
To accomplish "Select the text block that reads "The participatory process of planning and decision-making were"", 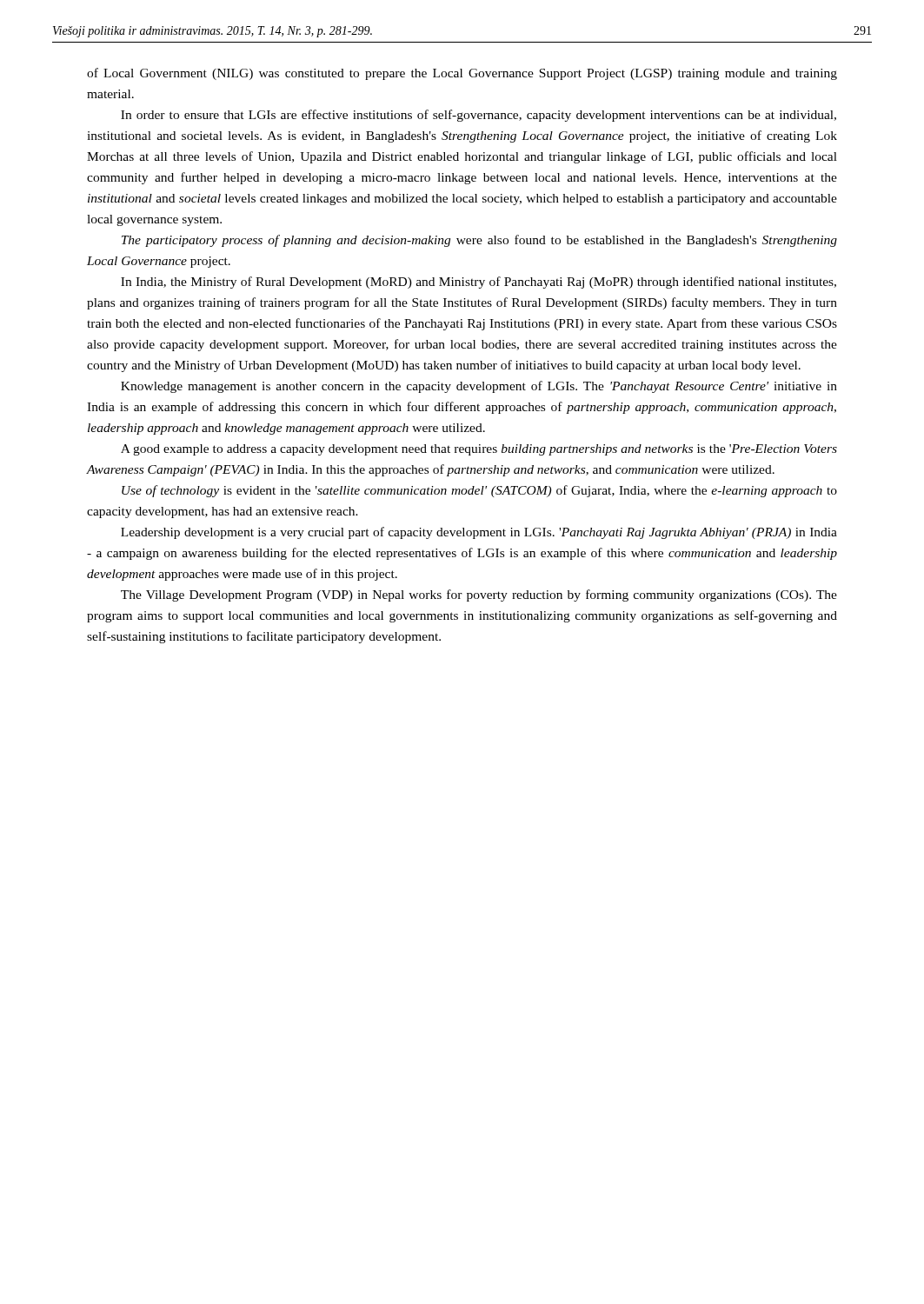I will (x=462, y=250).
